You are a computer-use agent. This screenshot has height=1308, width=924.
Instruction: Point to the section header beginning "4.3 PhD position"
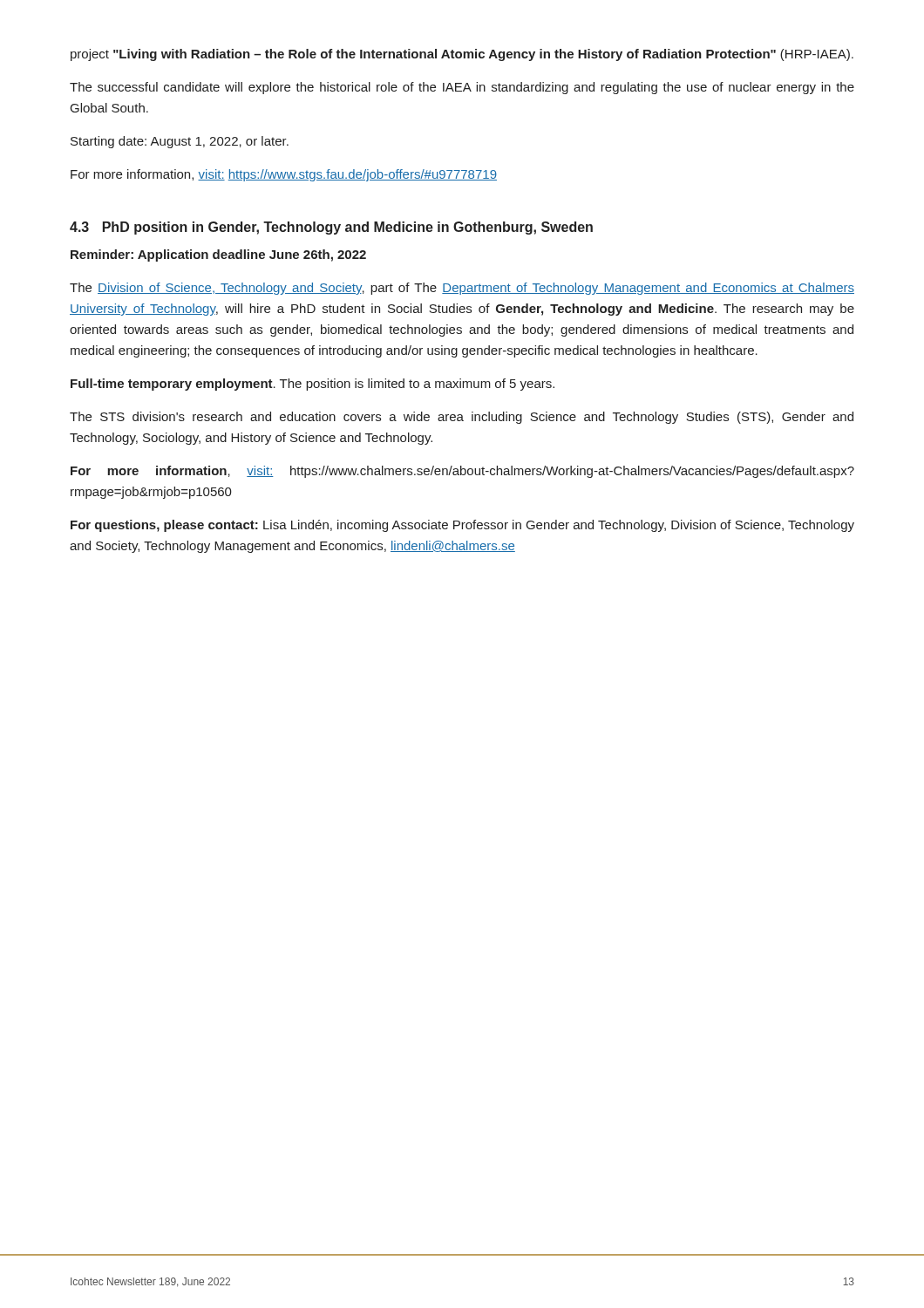[332, 227]
